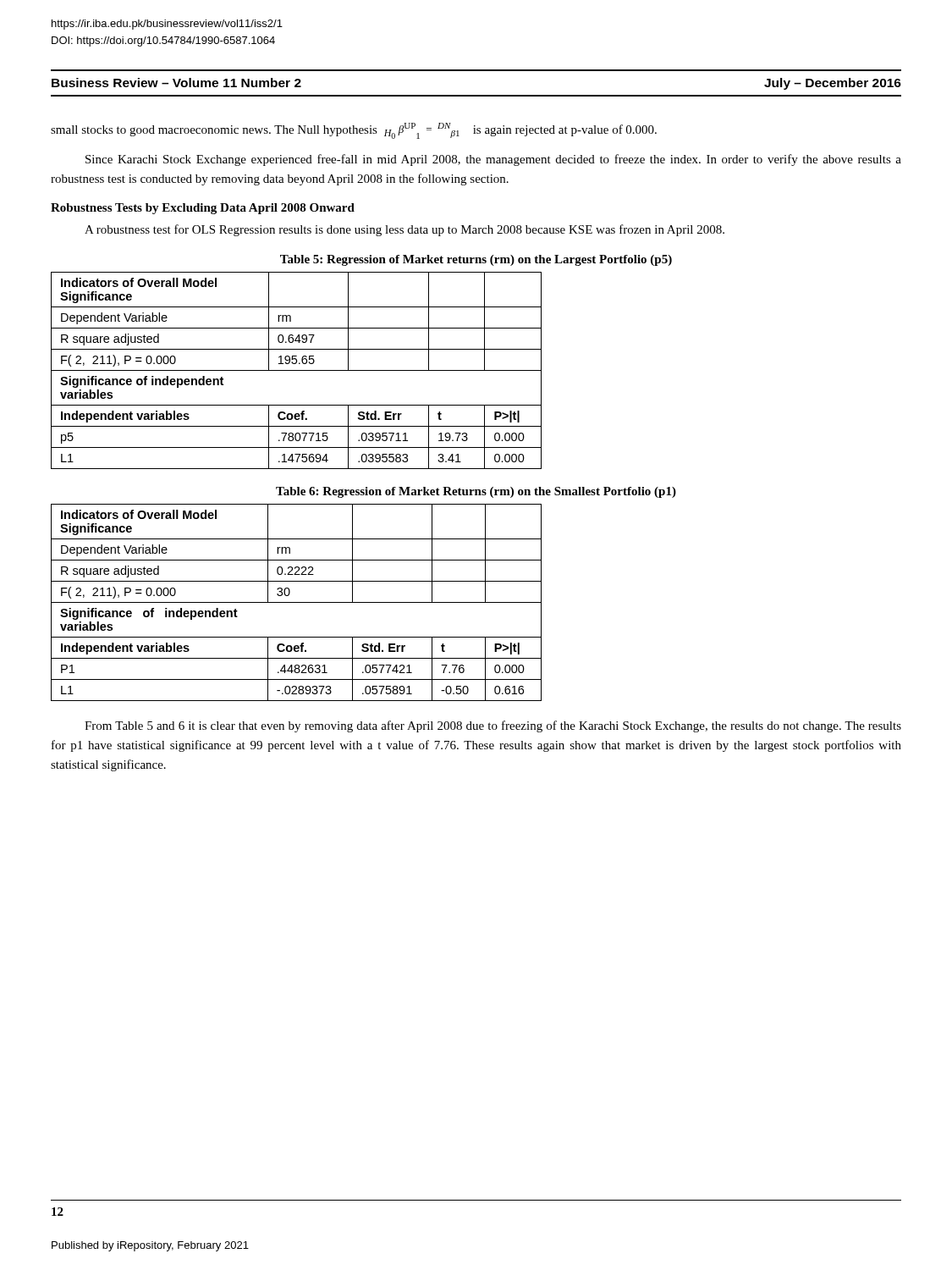
Task: Locate the block of text that opens with "Since Karachi Stock Exchange"
Action: [476, 169]
